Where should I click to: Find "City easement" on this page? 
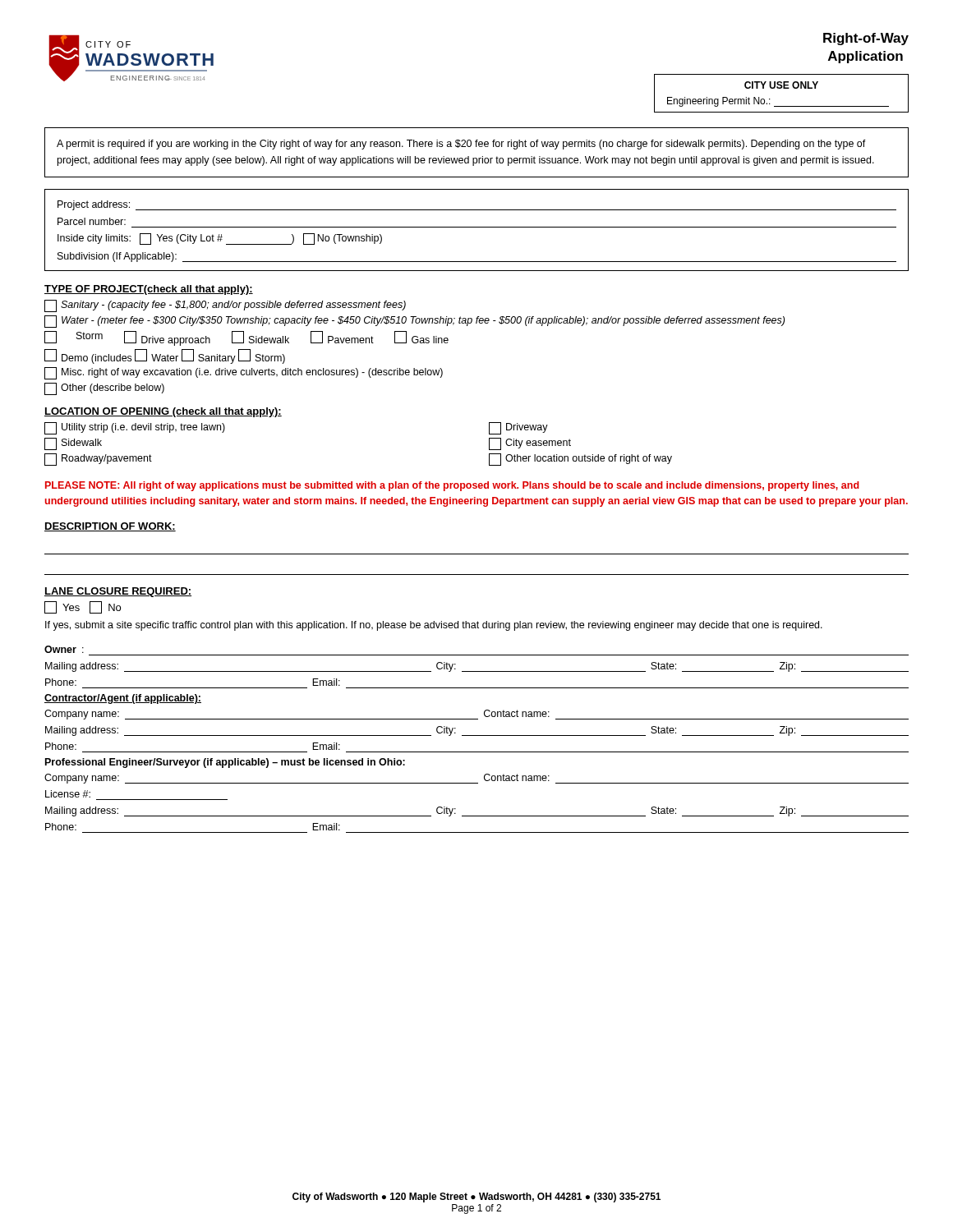pyautogui.click(x=530, y=443)
